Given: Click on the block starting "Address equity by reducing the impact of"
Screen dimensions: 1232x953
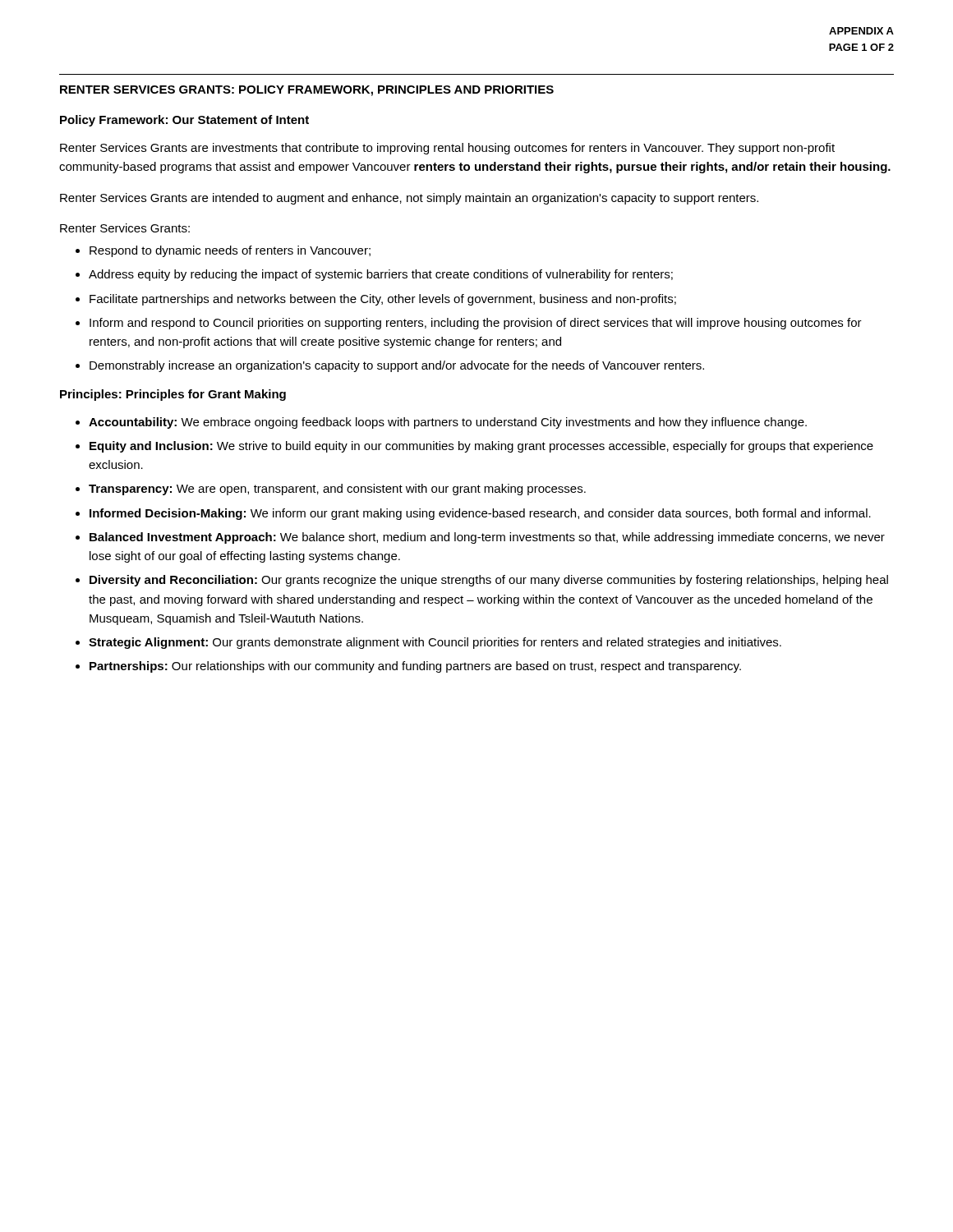Looking at the screenshot, I should (381, 274).
